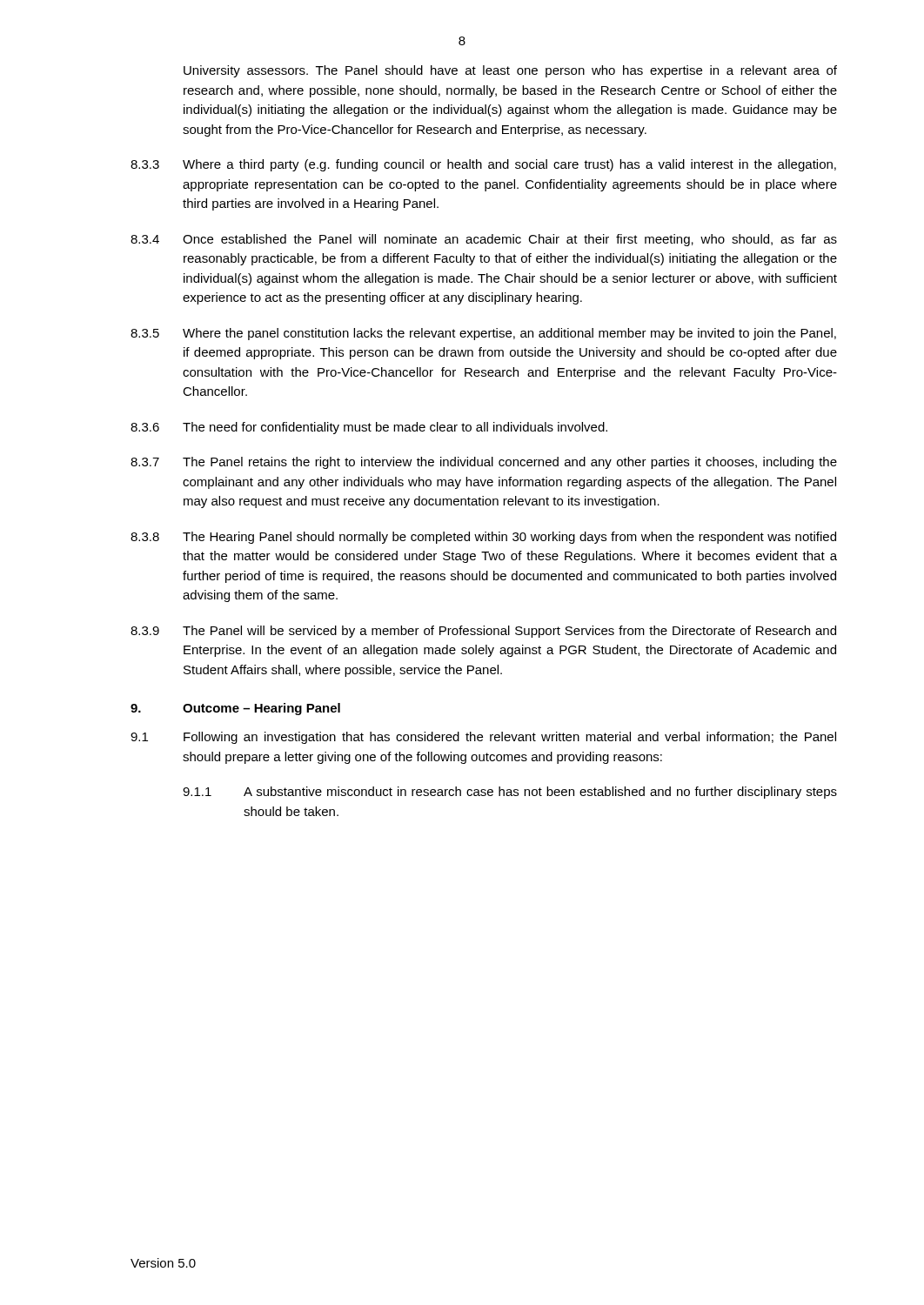Find the text block starting "University assessors. The Panel should have at least"
This screenshot has width=924, height=1305.
click(x=510, y=99)
